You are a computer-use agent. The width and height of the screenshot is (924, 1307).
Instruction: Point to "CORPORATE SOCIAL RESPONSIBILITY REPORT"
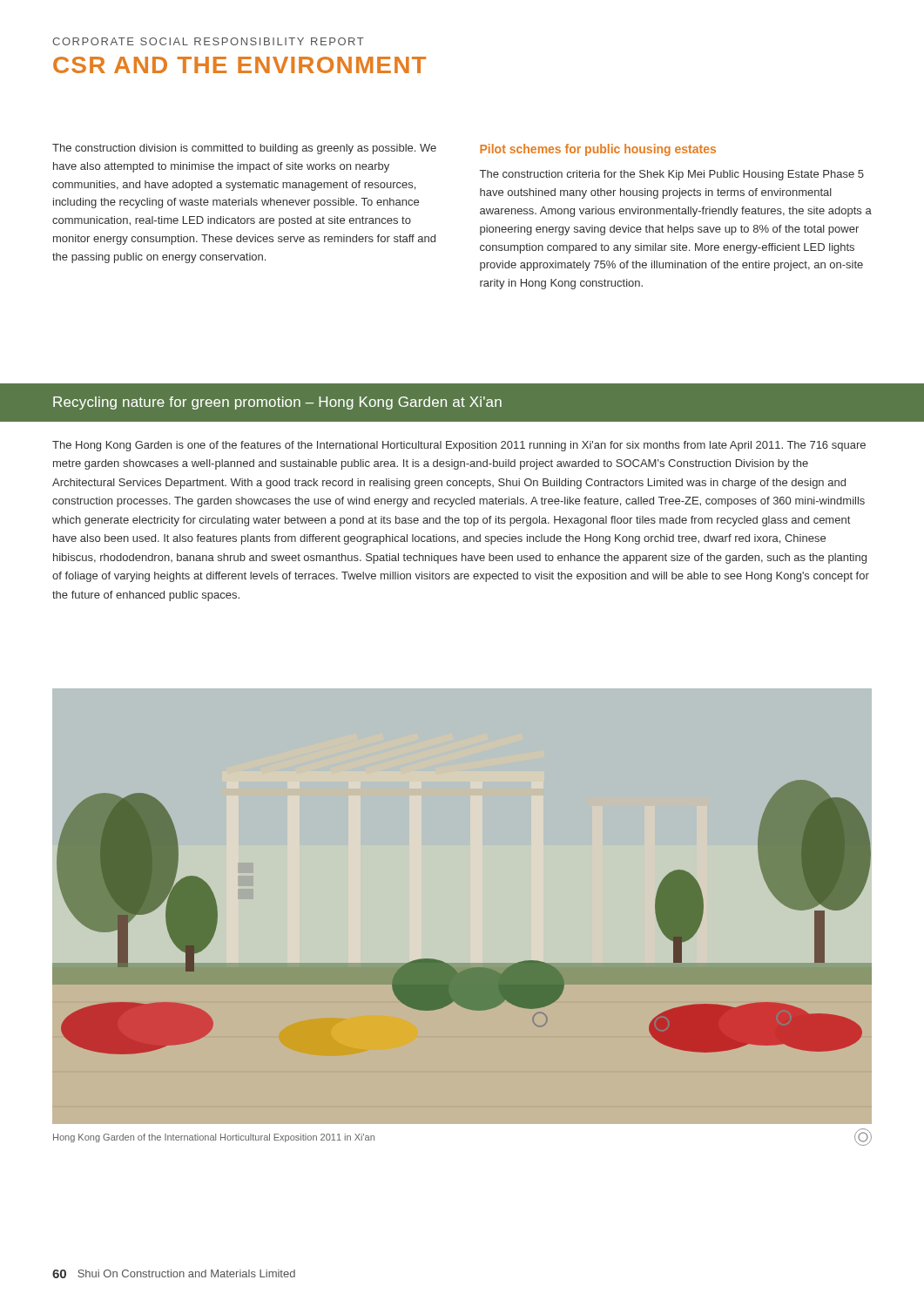tap(209, 41)
